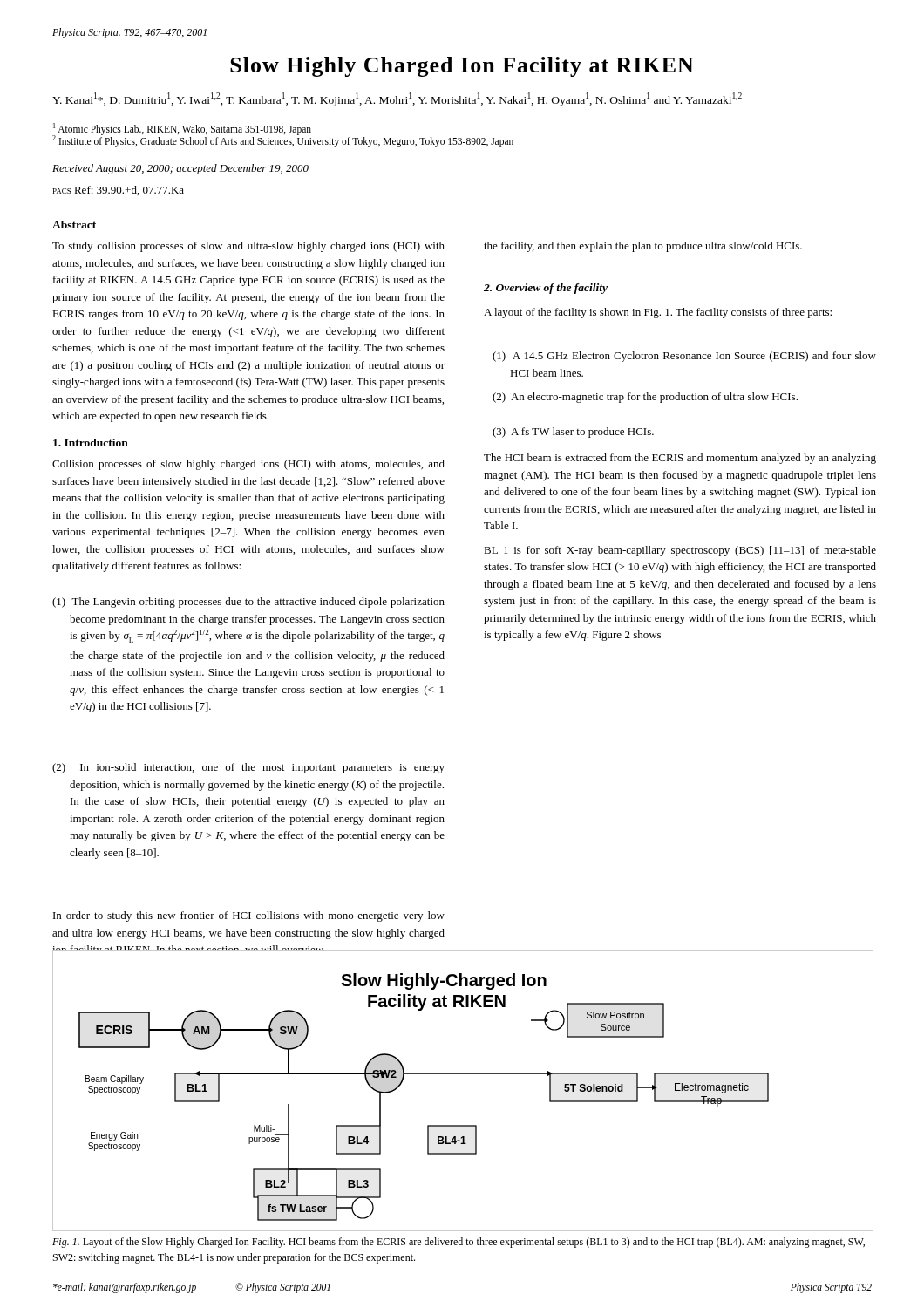The height and width of the screenshot is (1308, 924).
Task: Locate the region starting "In order to"
Action: point(248,932)
